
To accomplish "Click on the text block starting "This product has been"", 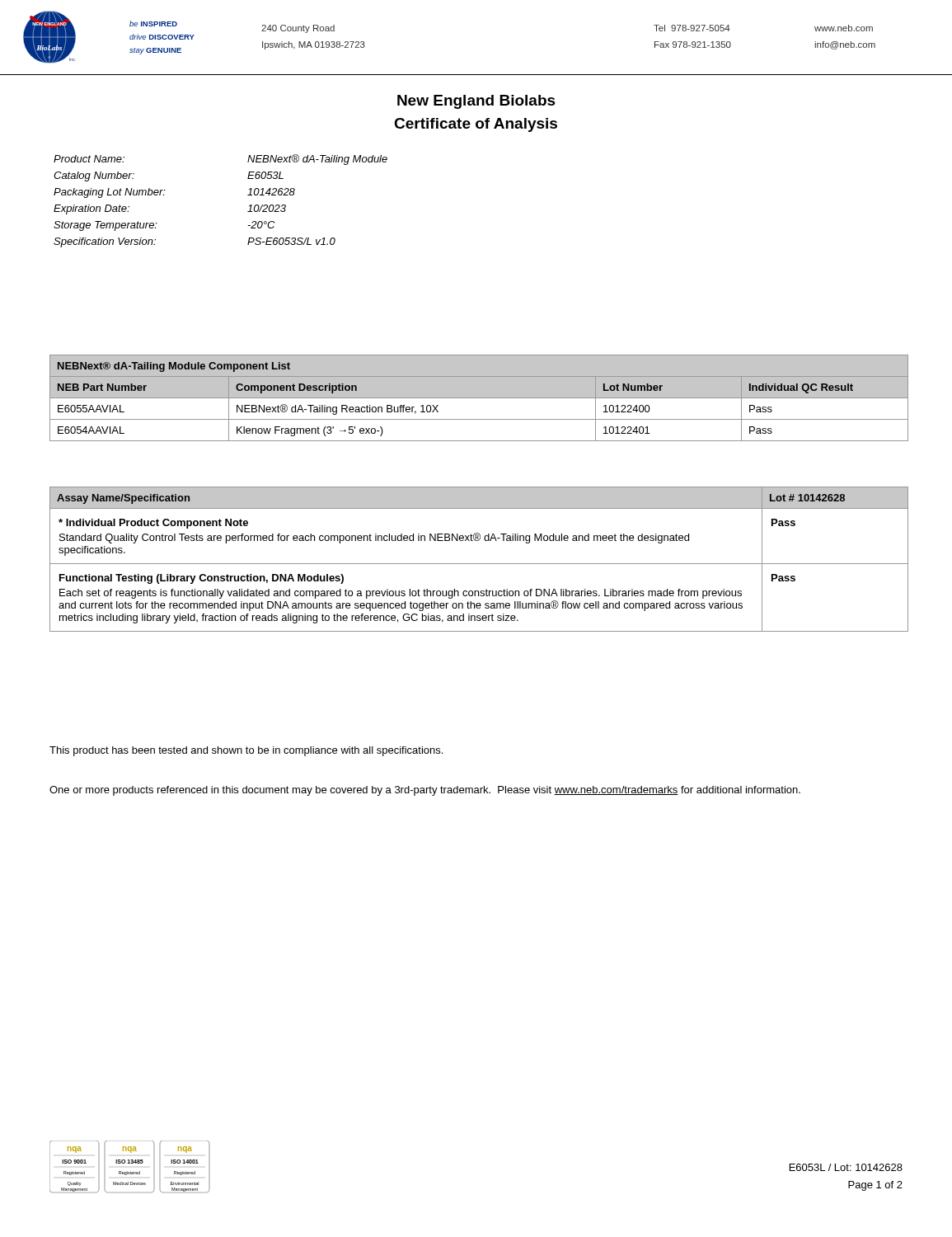I will point(247,750).
